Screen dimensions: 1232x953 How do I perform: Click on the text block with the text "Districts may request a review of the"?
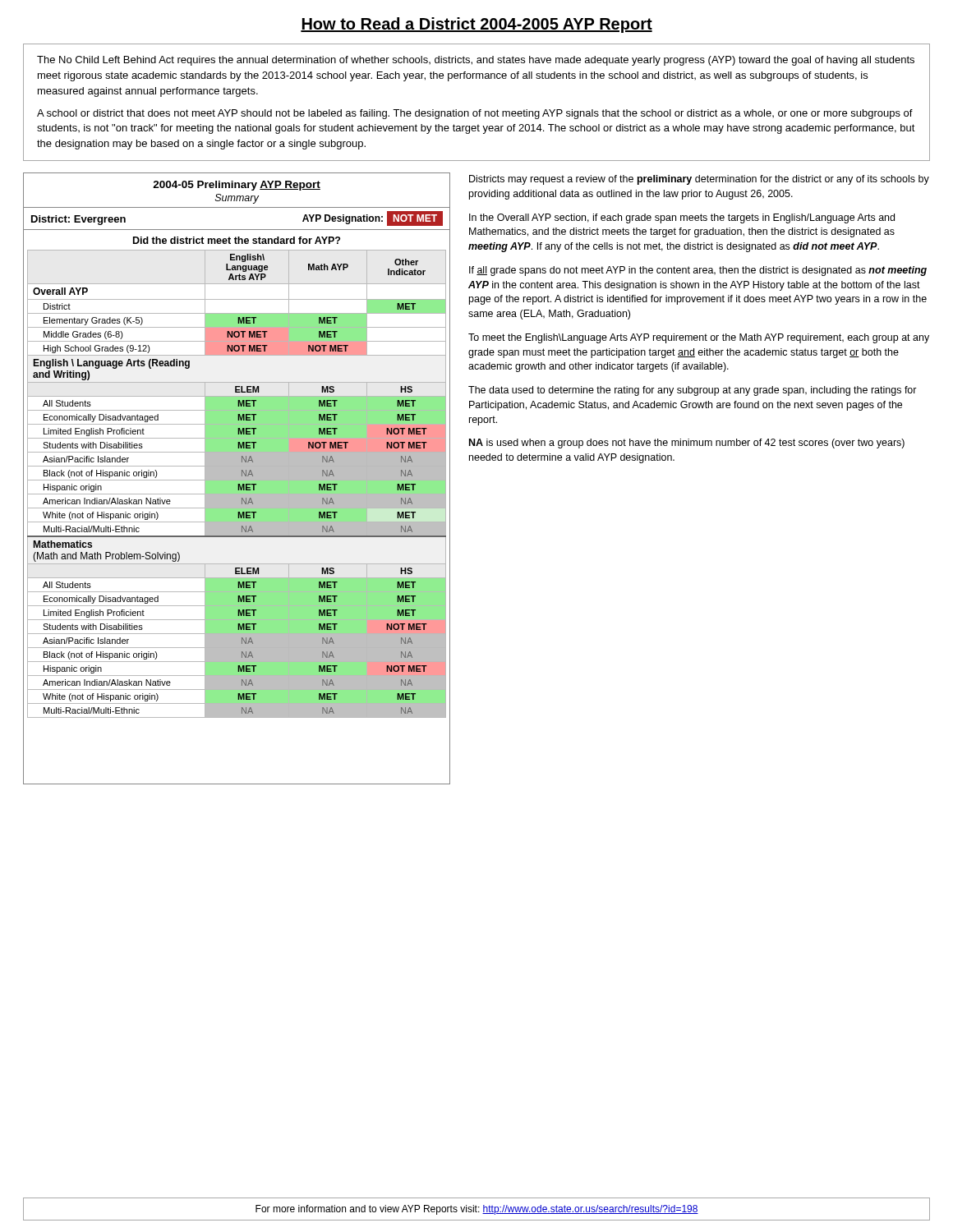pyautogui.click(x=699, y=186)
